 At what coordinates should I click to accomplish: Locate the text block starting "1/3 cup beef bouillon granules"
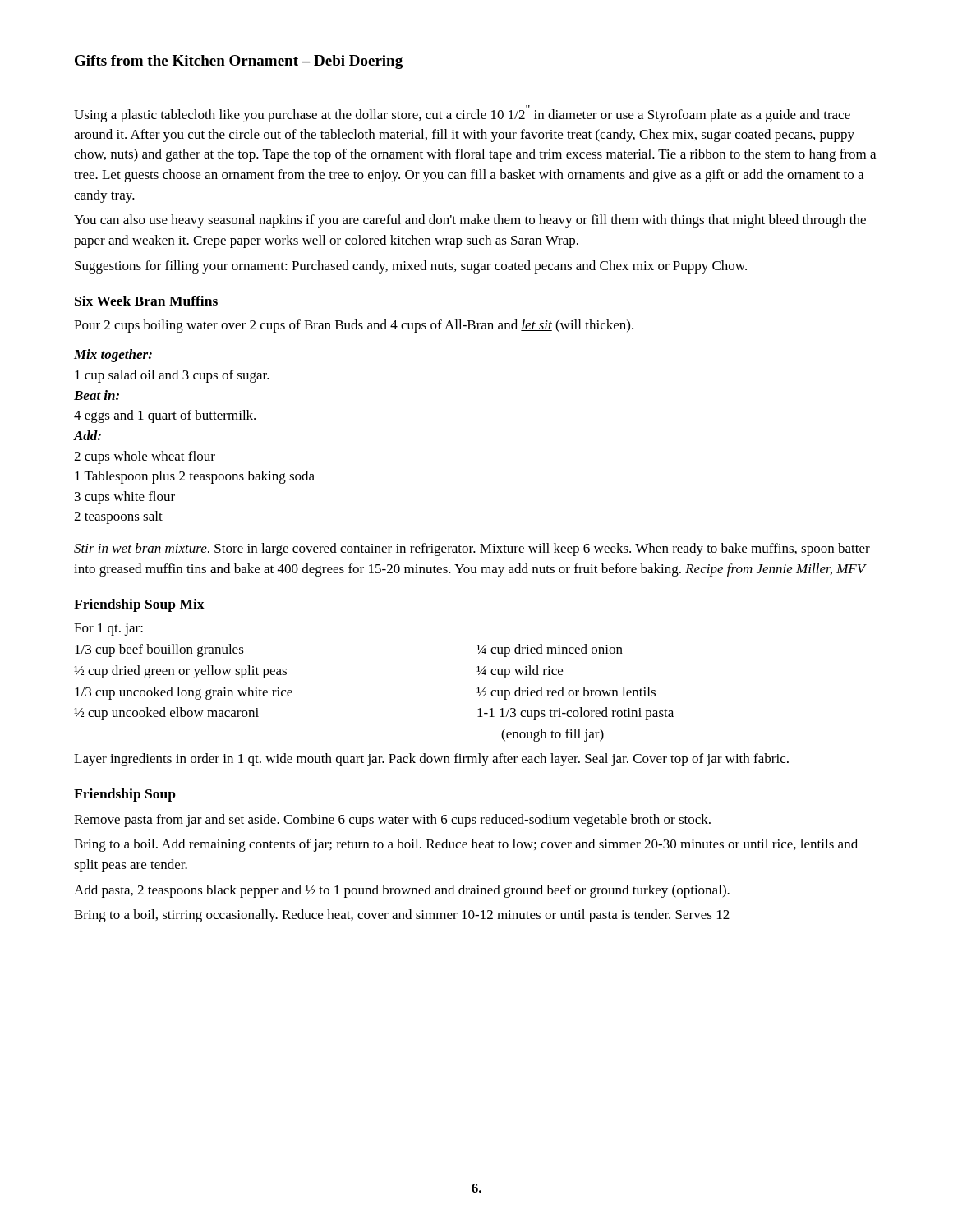pos(159,650)
